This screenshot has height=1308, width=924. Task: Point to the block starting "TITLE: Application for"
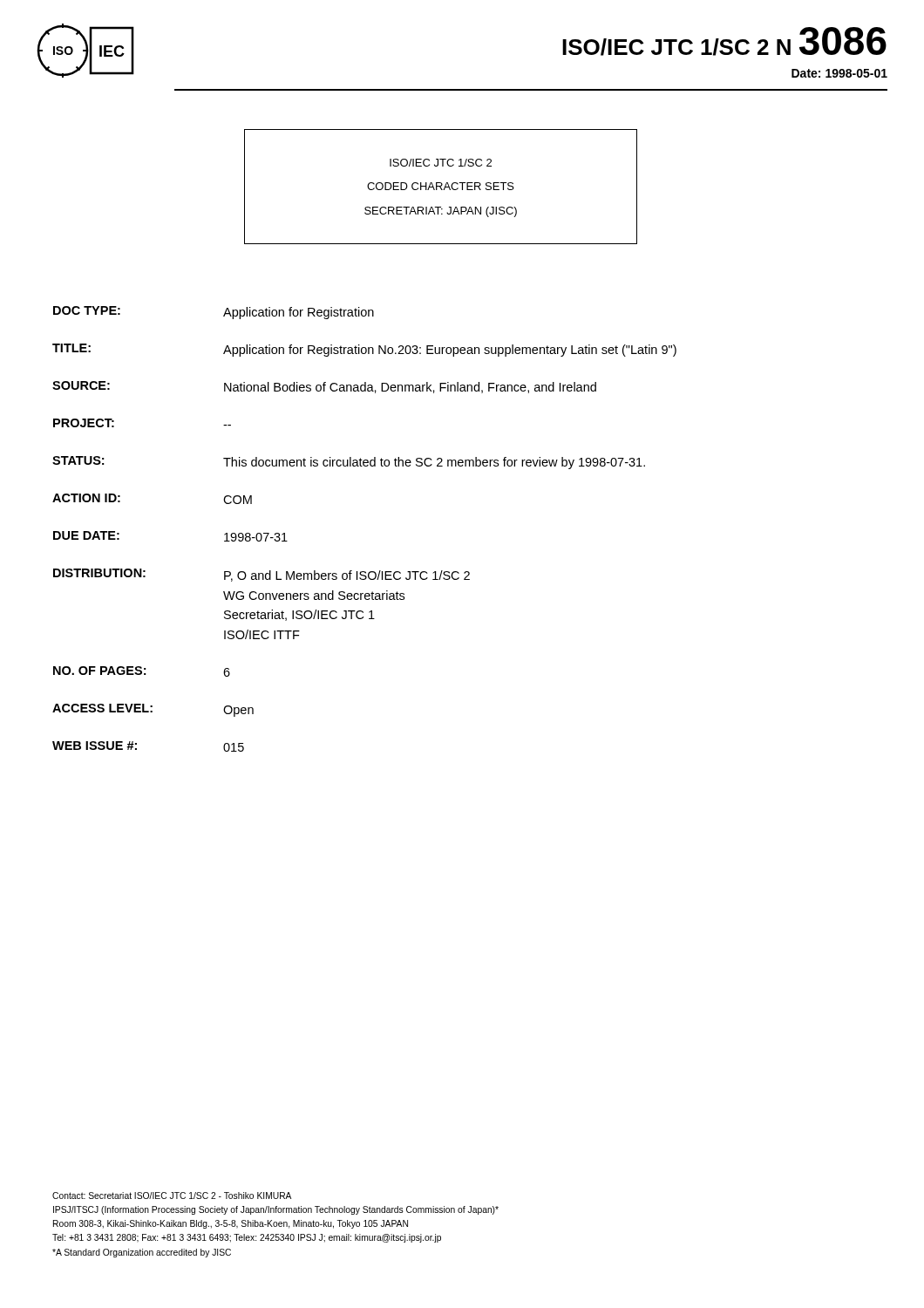pyautogui.click(x=462, y=350)
